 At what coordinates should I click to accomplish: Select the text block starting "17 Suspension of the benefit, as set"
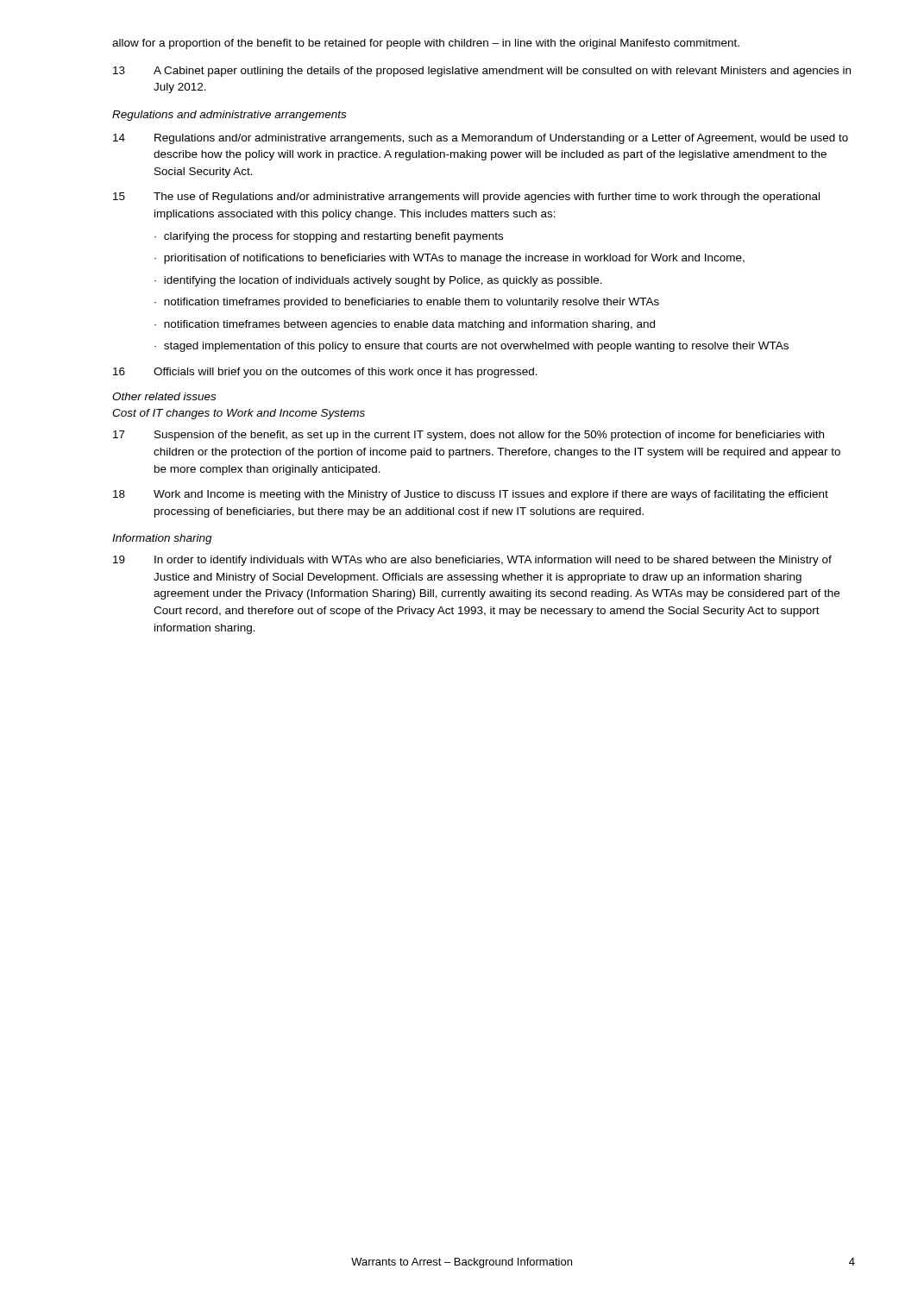[x=484, y=452]
